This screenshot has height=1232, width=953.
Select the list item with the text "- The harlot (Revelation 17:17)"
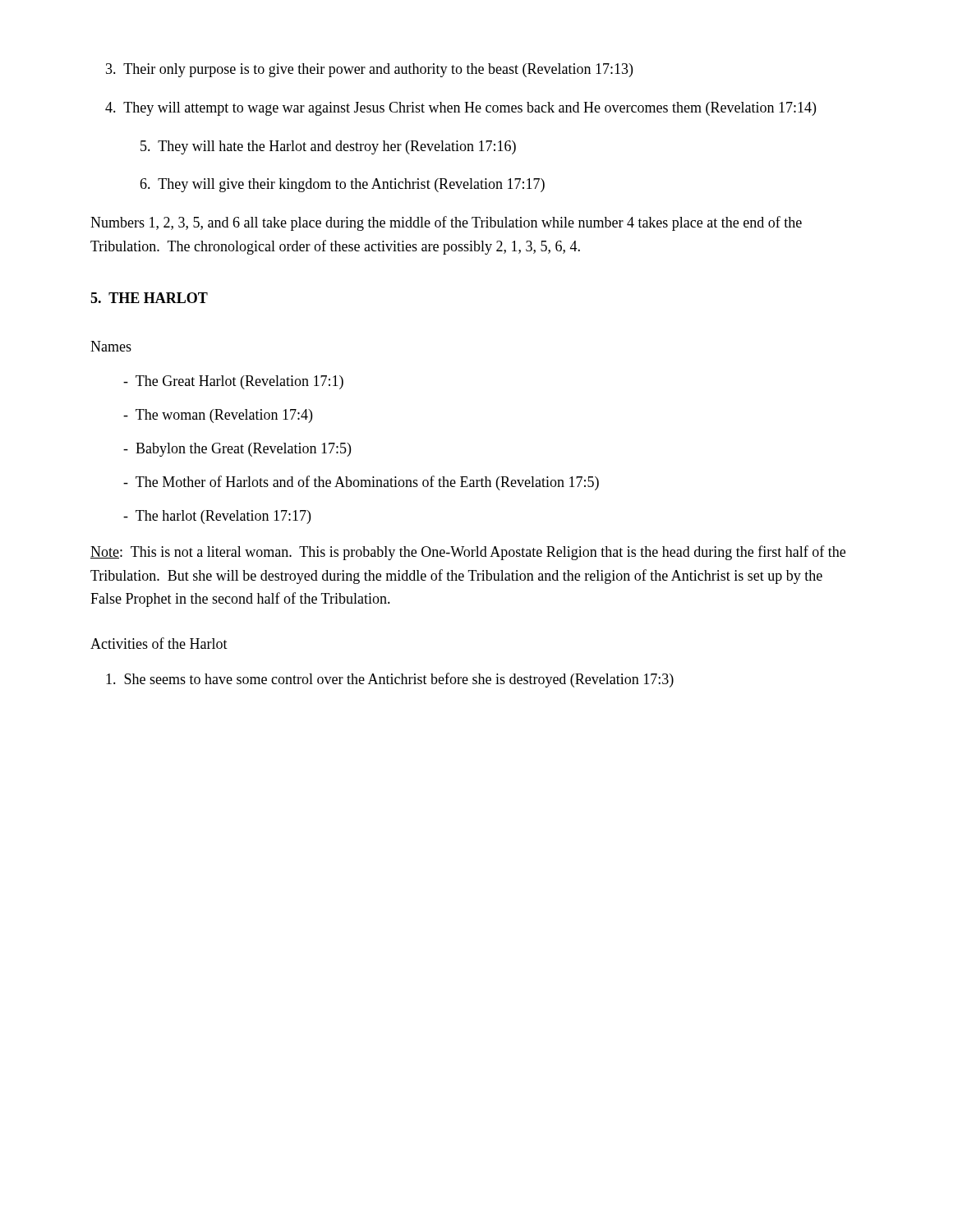point(217,516)
